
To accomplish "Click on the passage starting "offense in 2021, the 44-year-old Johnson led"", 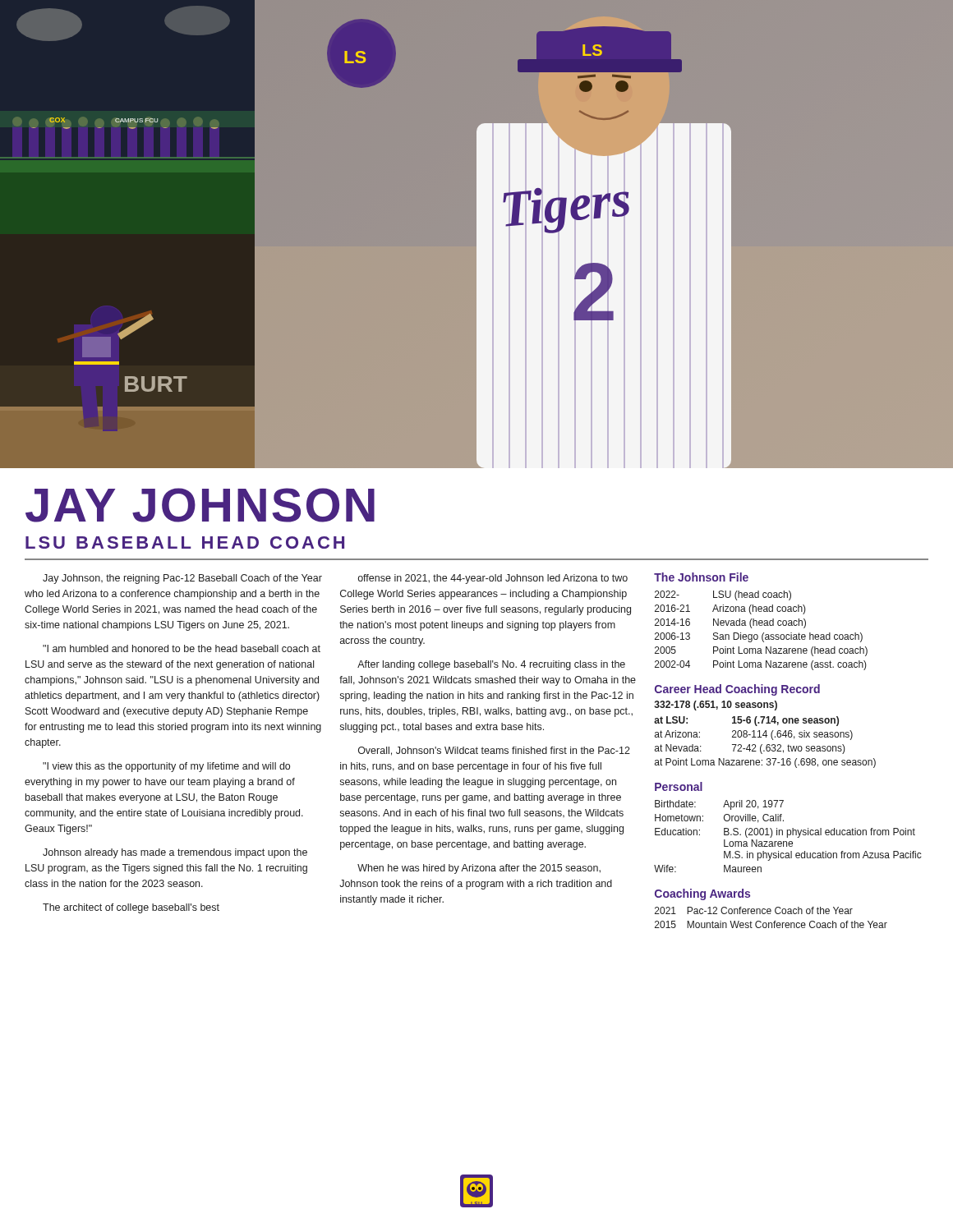I will tap(486, 609).
